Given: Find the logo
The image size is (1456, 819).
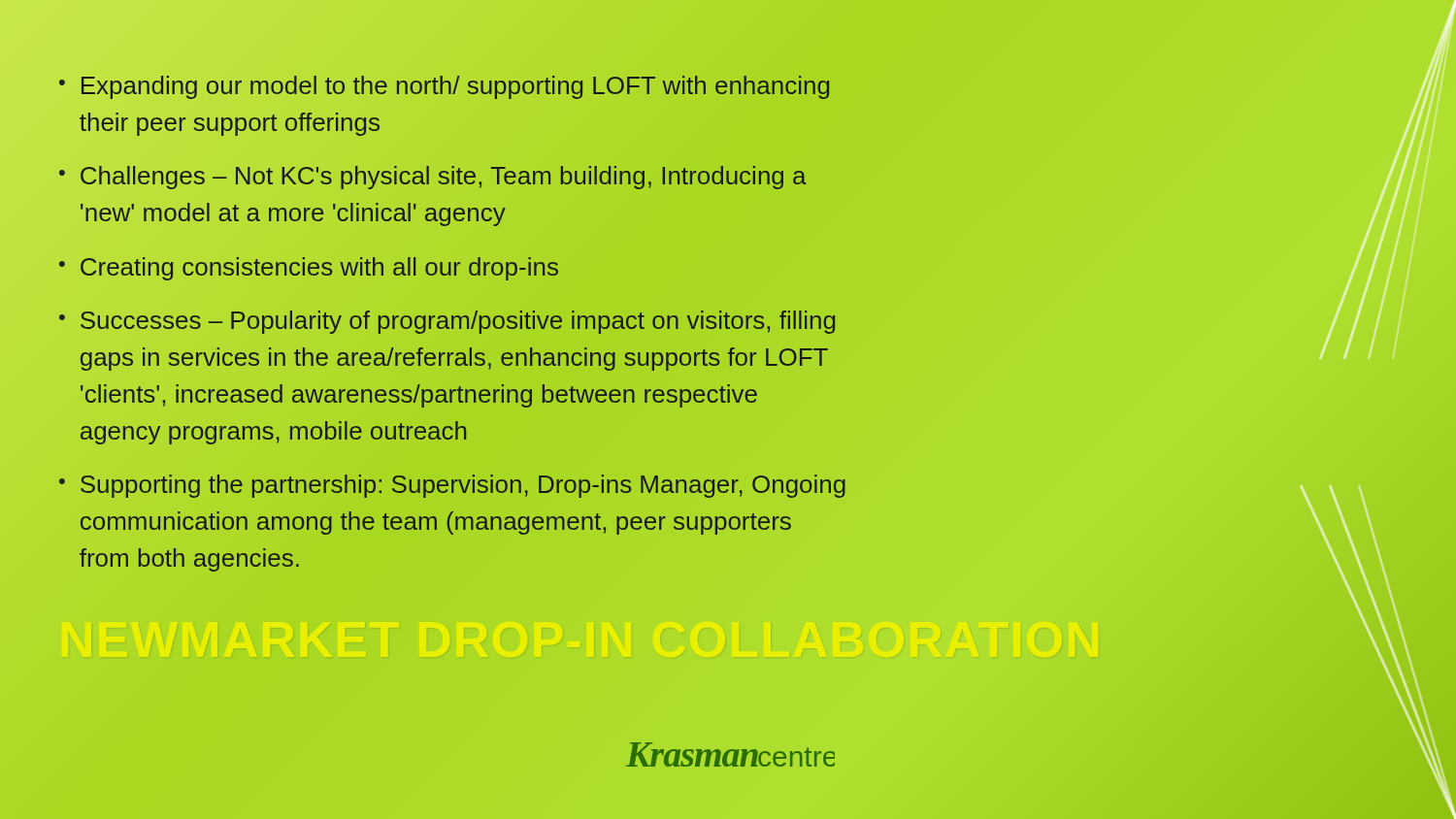Looking at the screenshot, I should (x=728, y=754).
